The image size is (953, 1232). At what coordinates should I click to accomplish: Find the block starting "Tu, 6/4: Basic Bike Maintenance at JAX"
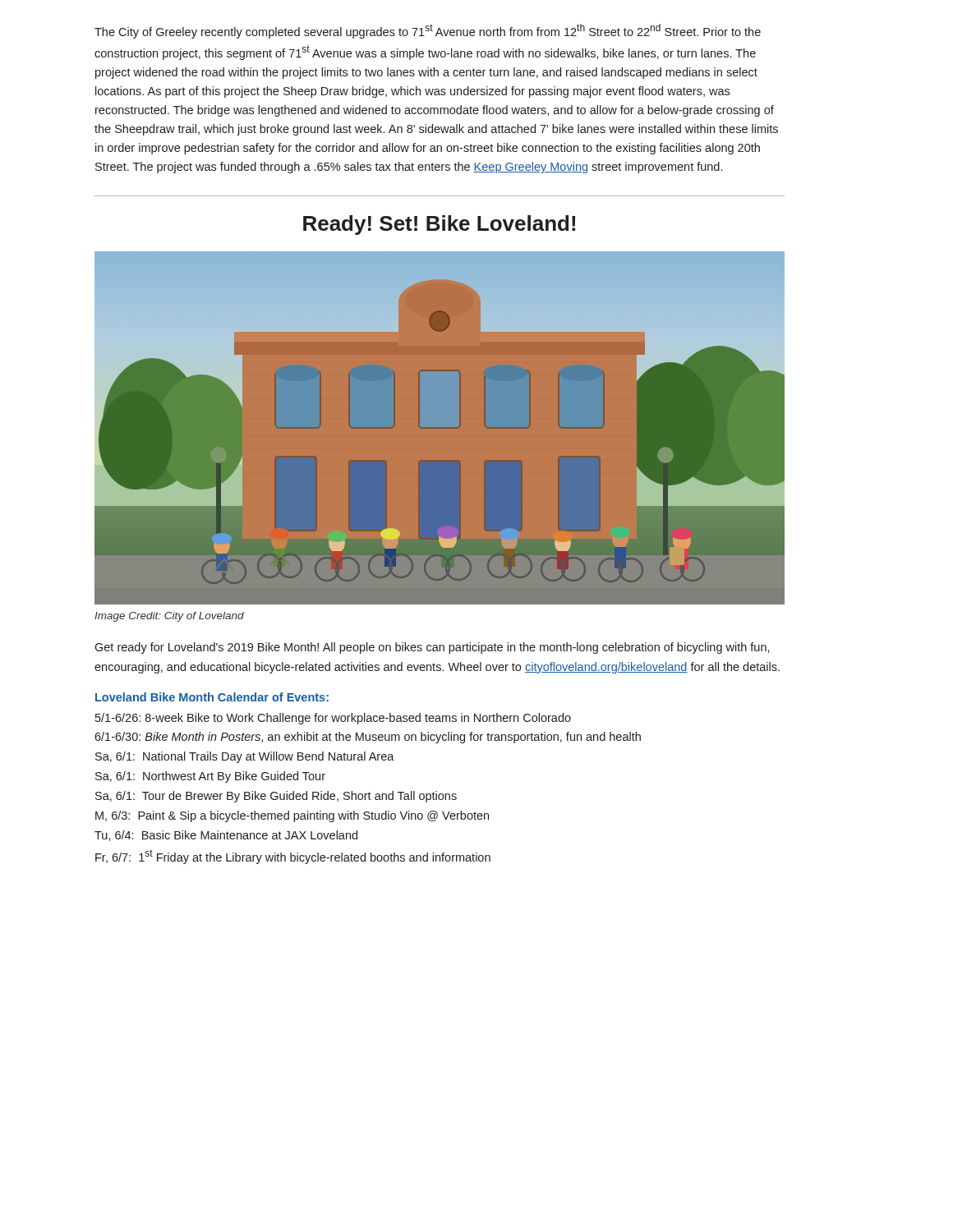click(x=226, y=836)
